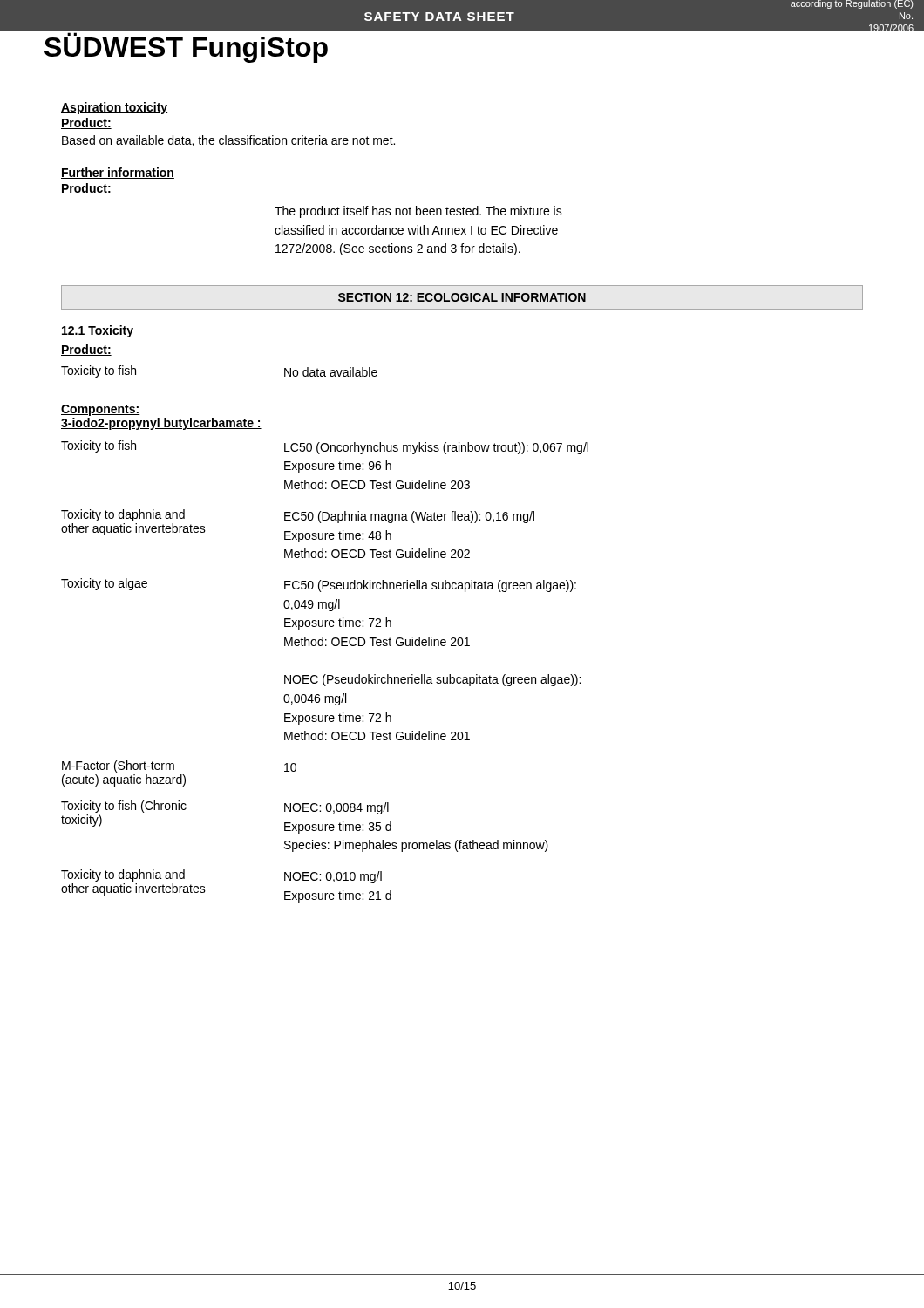Click on the text block starting "M-Factor (Short-term(acute) aquatic hazard) 10"
This screenshot has height=1308, width=924.
click(179, 773)
